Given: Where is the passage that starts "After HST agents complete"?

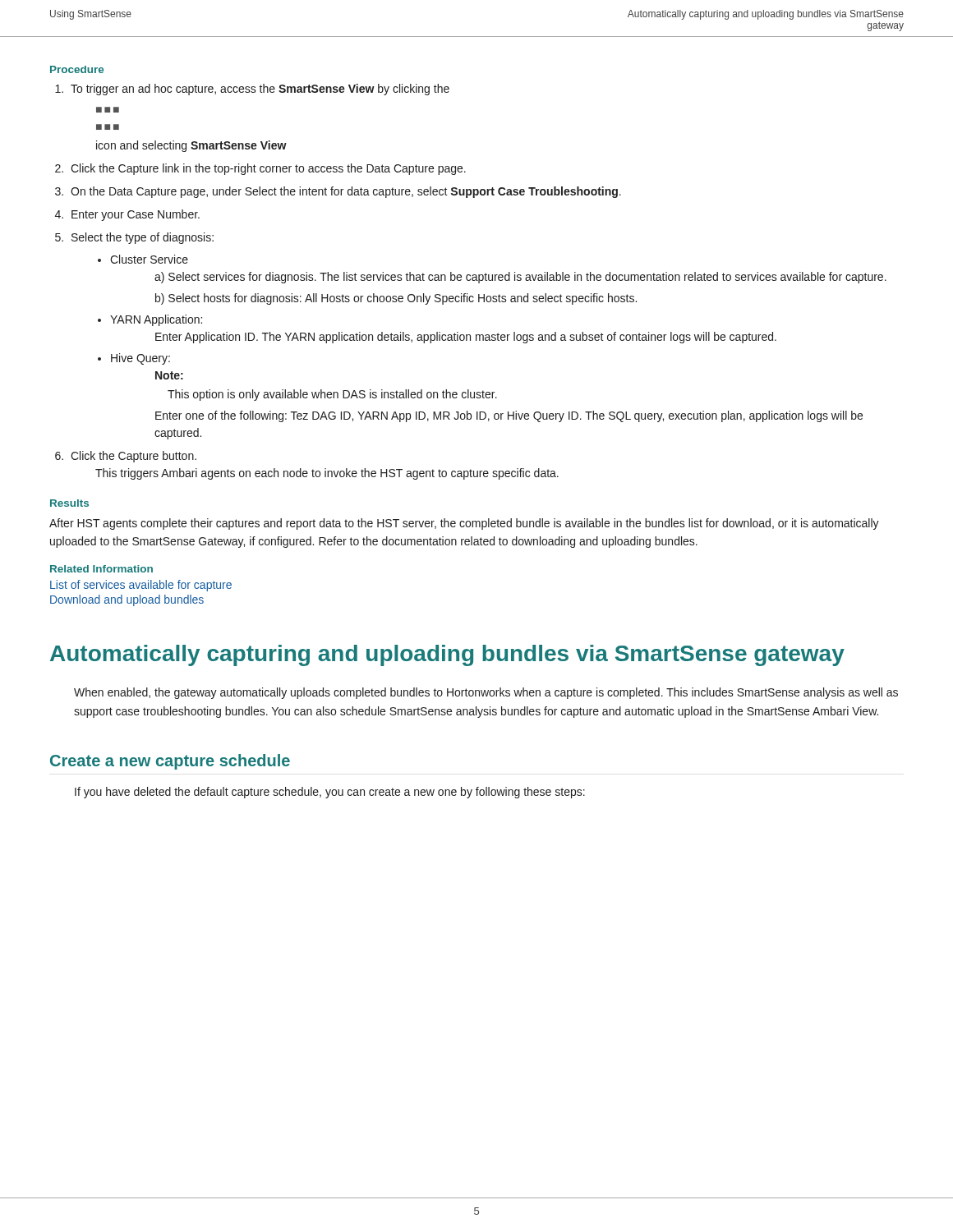Looking at the screenshot, I should point(464,532).
